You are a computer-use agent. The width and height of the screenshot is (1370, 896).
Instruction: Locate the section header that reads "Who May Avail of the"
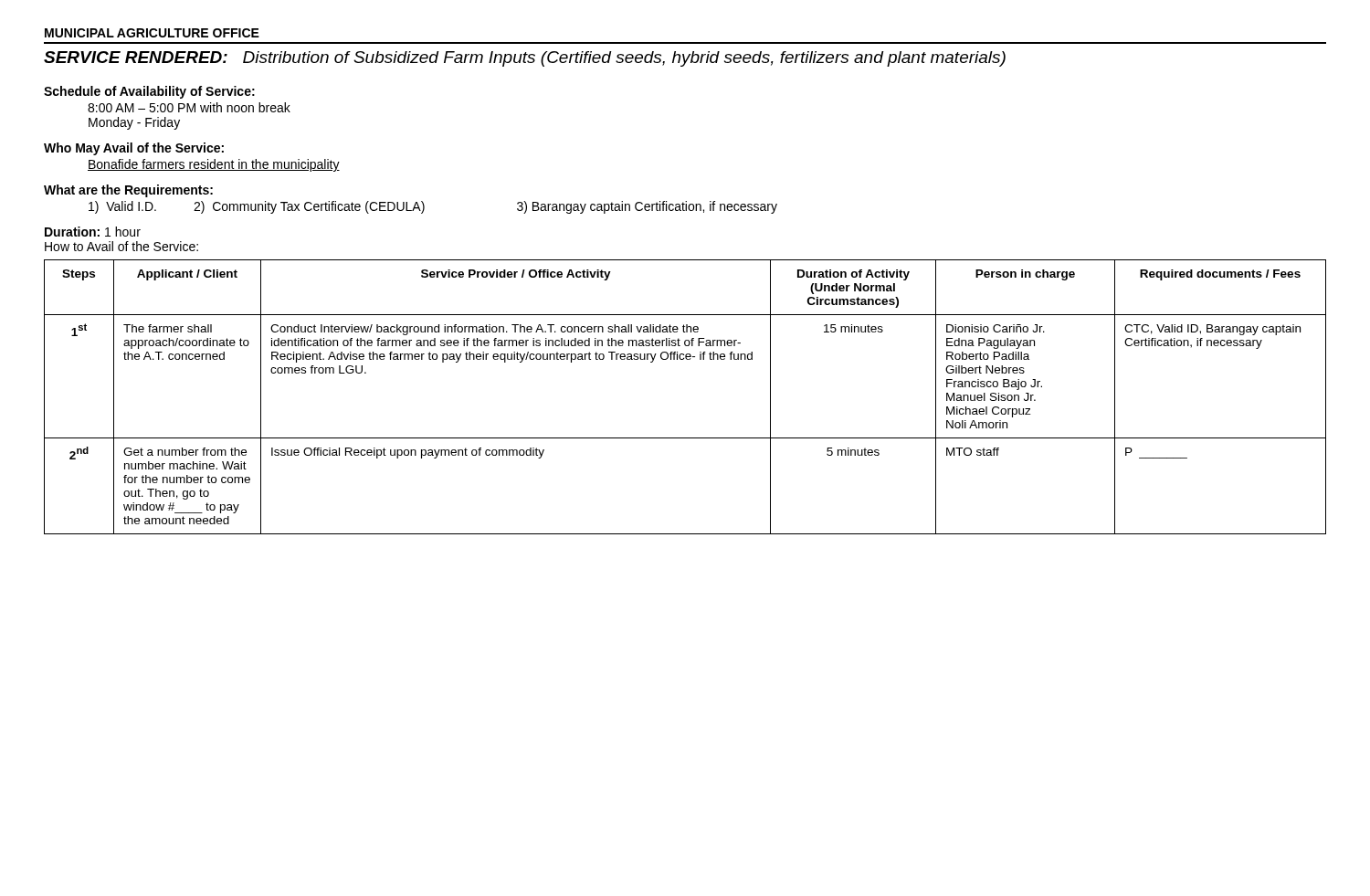(134, 148)
